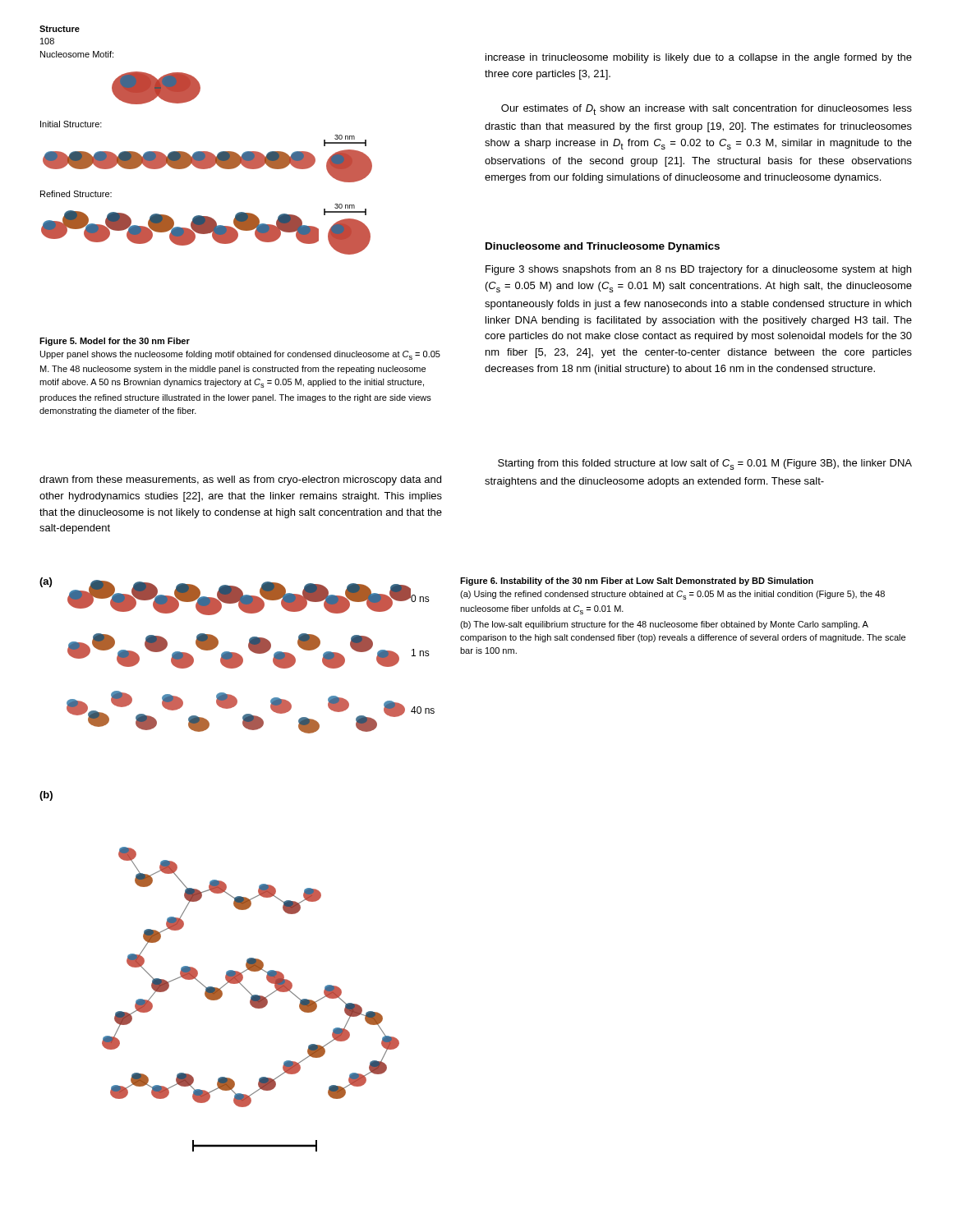Click the passage that begins "Figure 3 shows"

(698, 319)
